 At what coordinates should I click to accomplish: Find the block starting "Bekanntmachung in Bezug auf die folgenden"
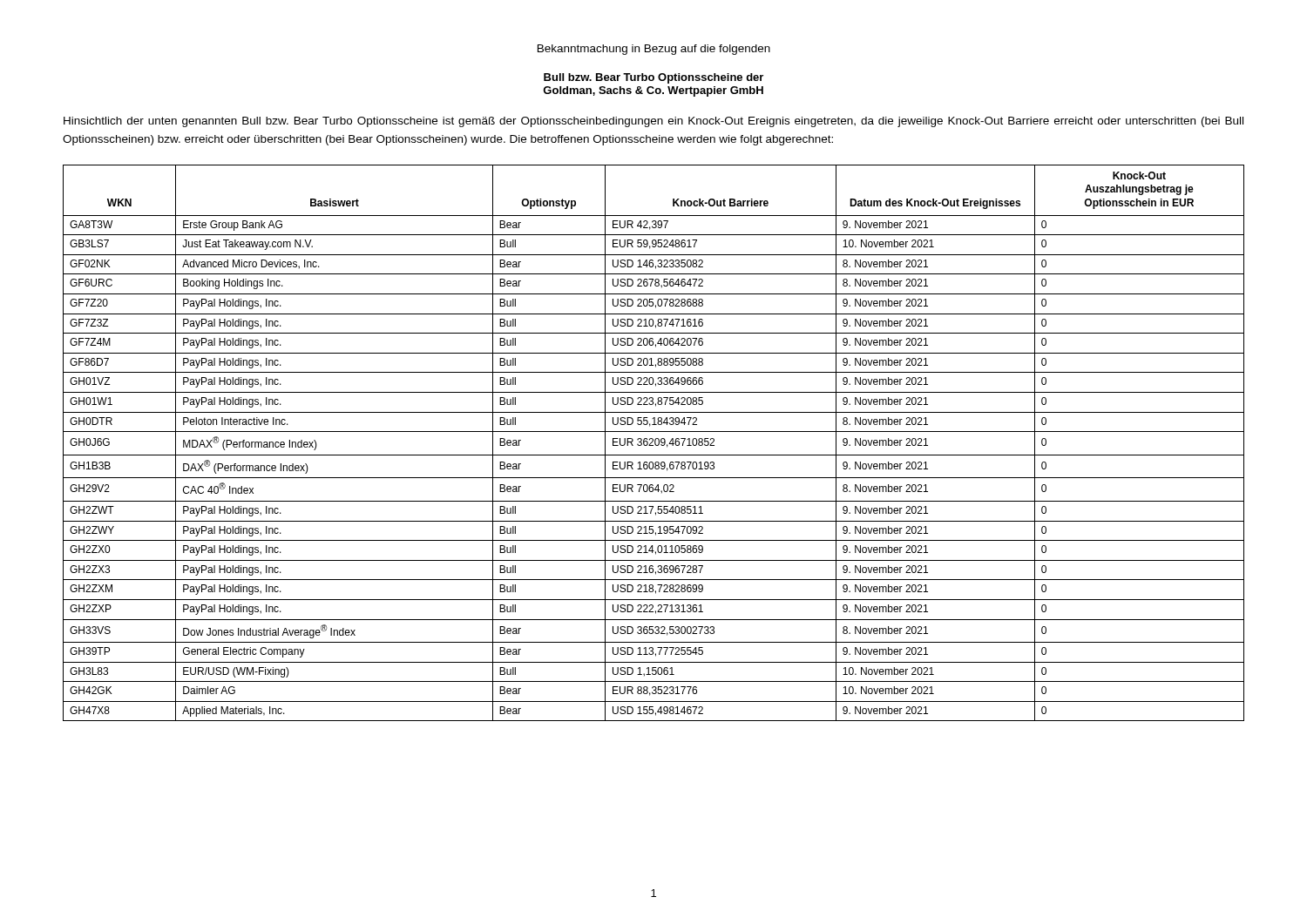[x=654, y=48]
